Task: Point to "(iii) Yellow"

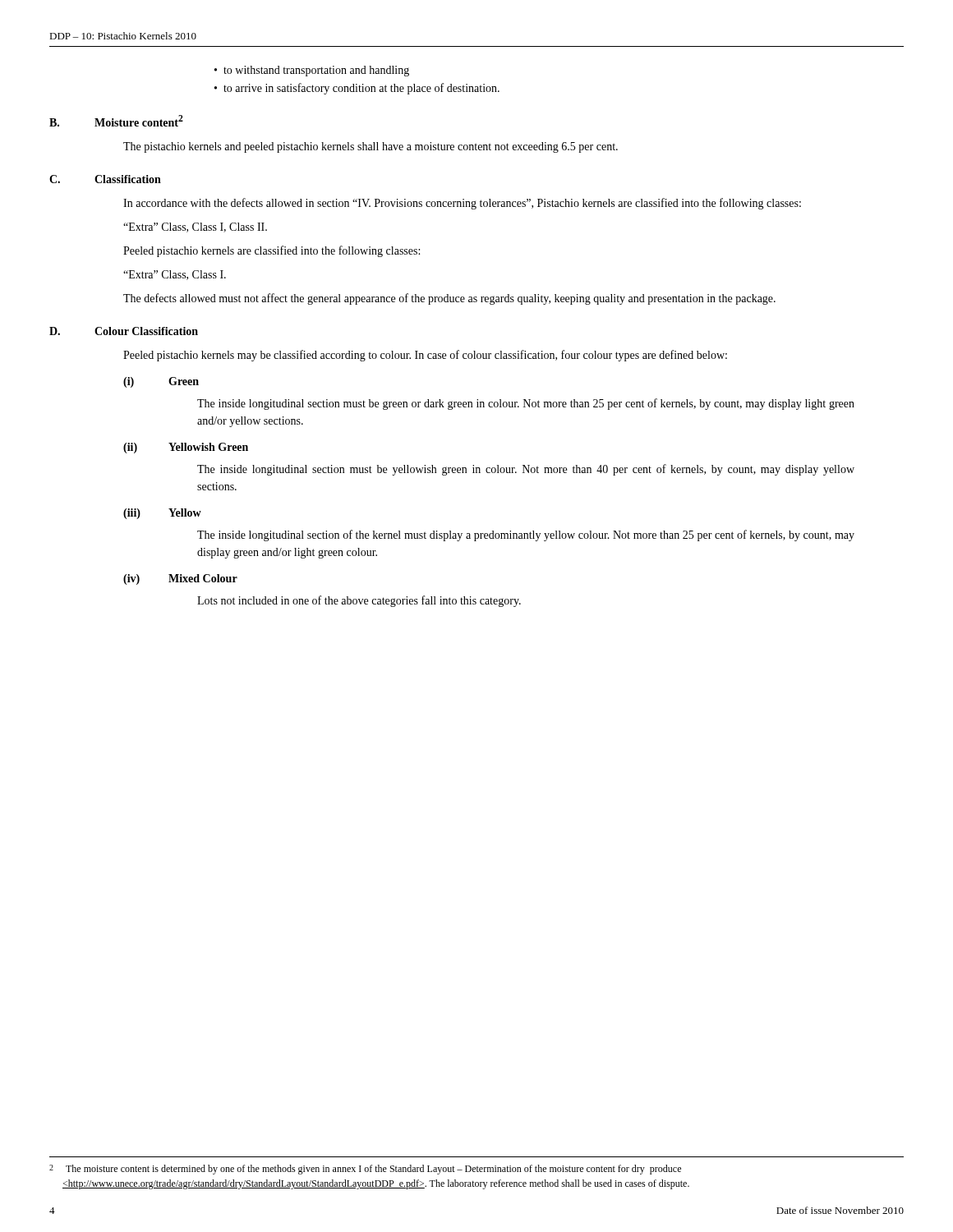Action: pyautogui.click(x=162, y=513)
